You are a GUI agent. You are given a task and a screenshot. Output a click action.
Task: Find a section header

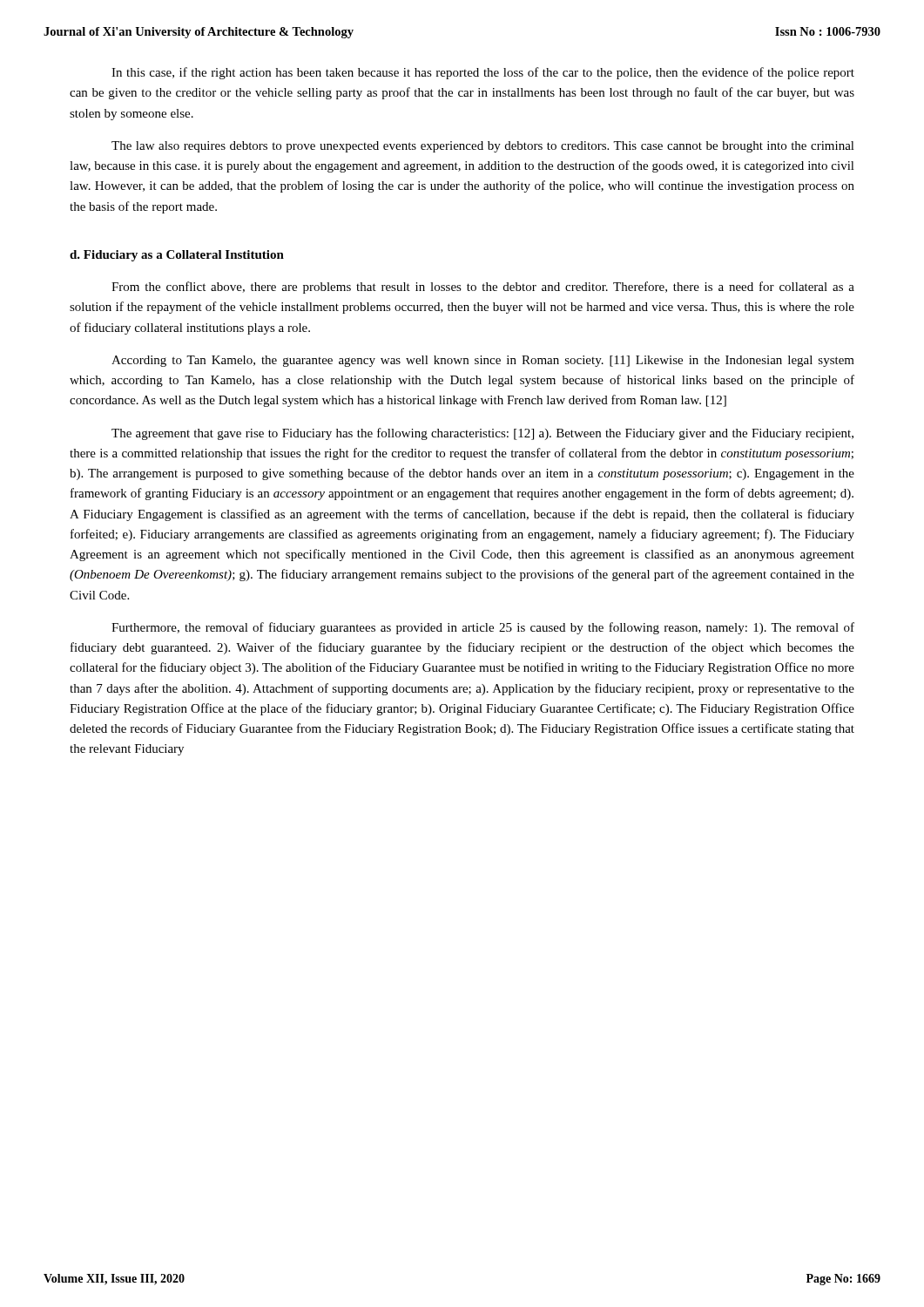(x=462, y=255)
